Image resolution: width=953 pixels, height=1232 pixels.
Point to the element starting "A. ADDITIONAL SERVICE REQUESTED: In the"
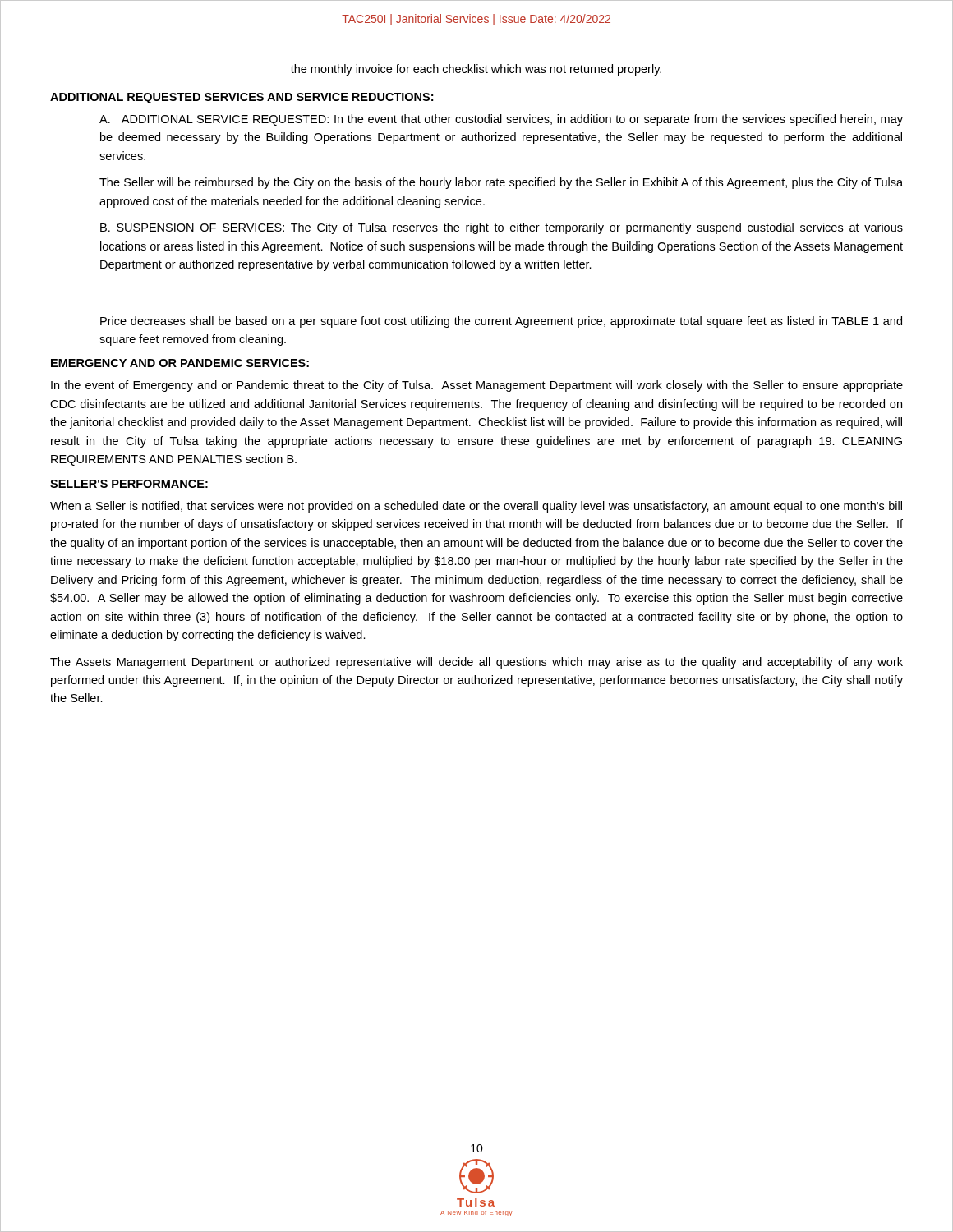point(501,137)
